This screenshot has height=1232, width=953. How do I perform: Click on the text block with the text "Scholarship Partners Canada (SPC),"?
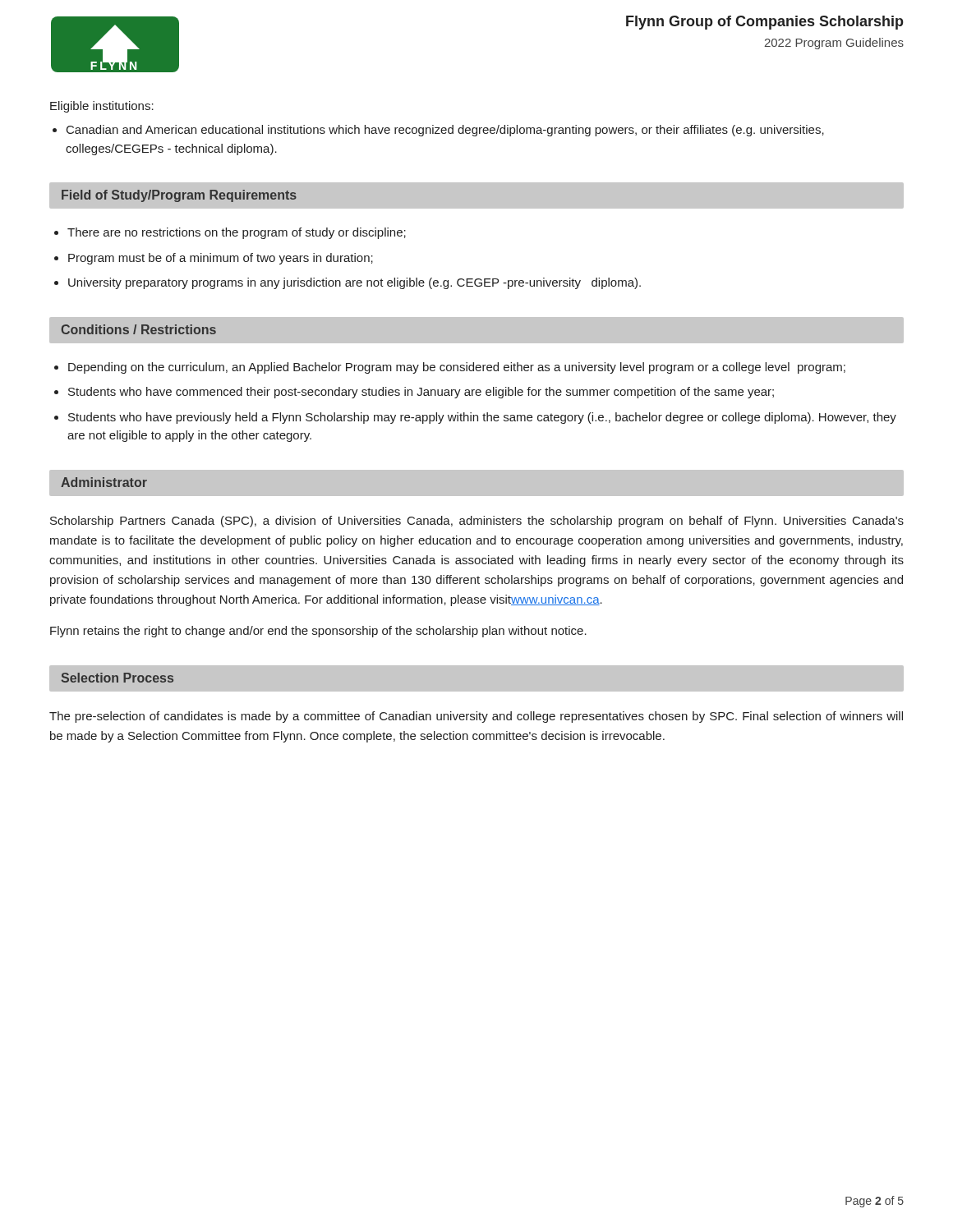[x=476, y=559]
